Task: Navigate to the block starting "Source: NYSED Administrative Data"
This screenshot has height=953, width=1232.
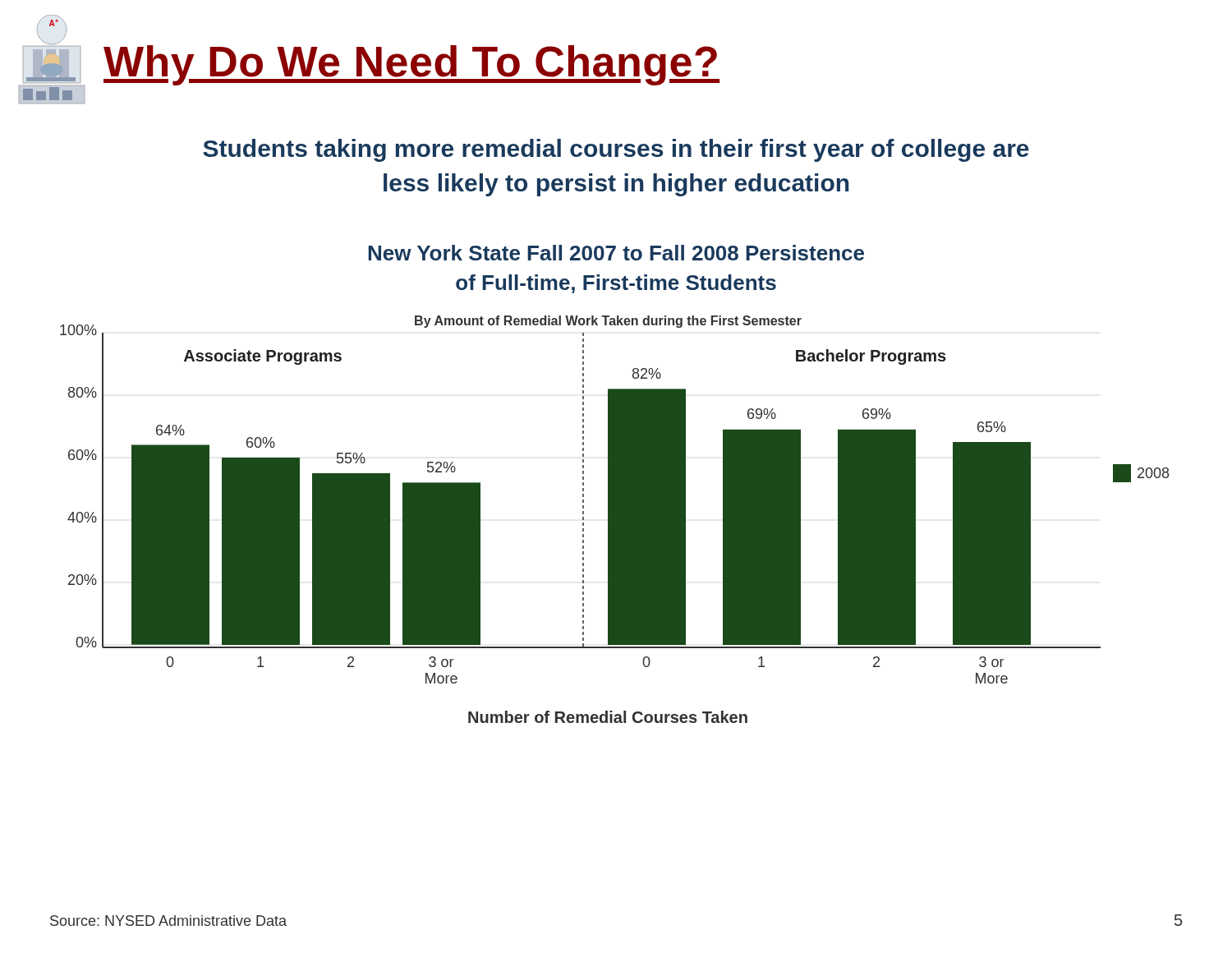Action: point(168,921)
